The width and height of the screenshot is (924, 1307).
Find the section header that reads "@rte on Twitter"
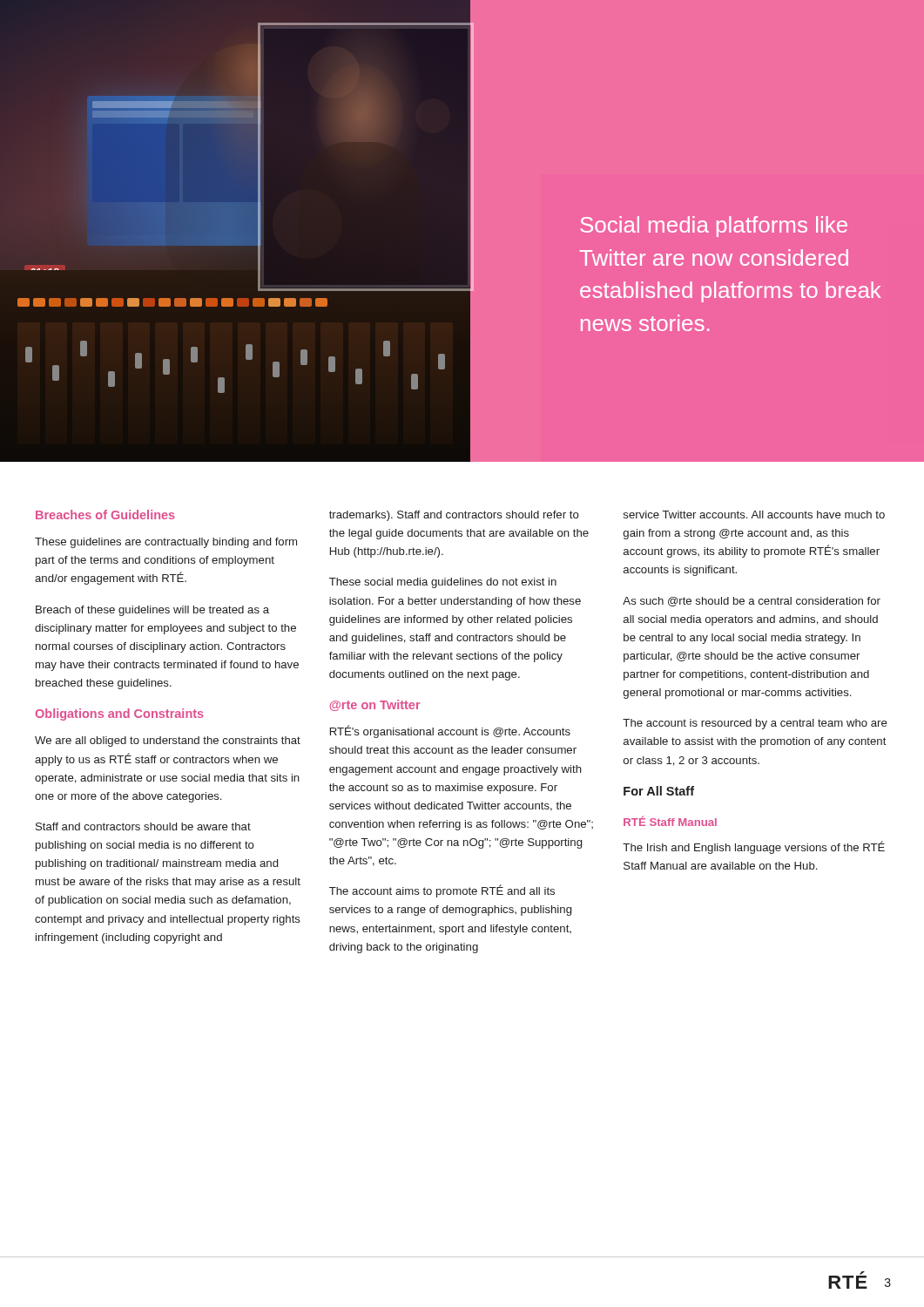tap(375, 705)
